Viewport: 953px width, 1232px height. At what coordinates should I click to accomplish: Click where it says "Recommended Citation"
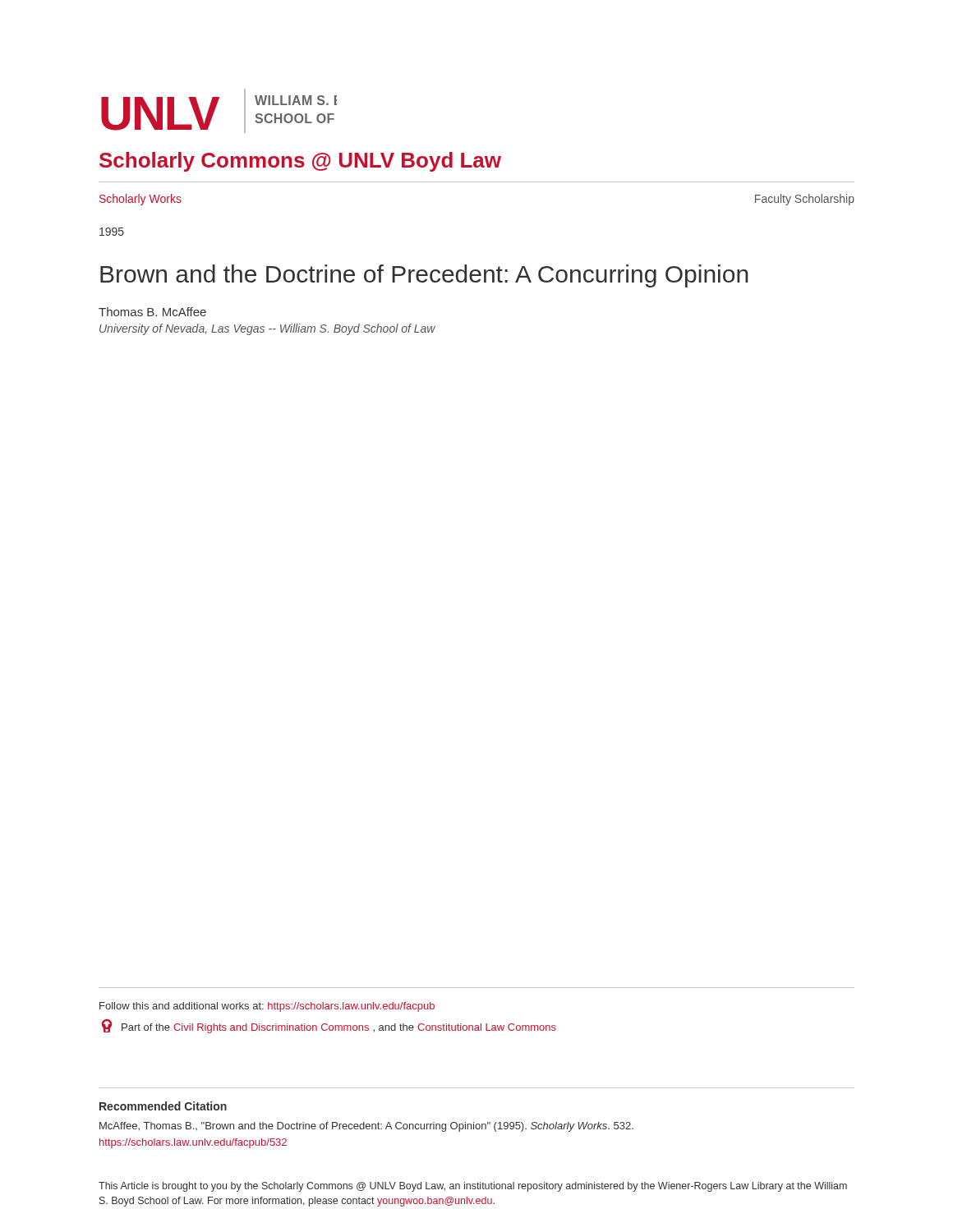point(163,1106)
